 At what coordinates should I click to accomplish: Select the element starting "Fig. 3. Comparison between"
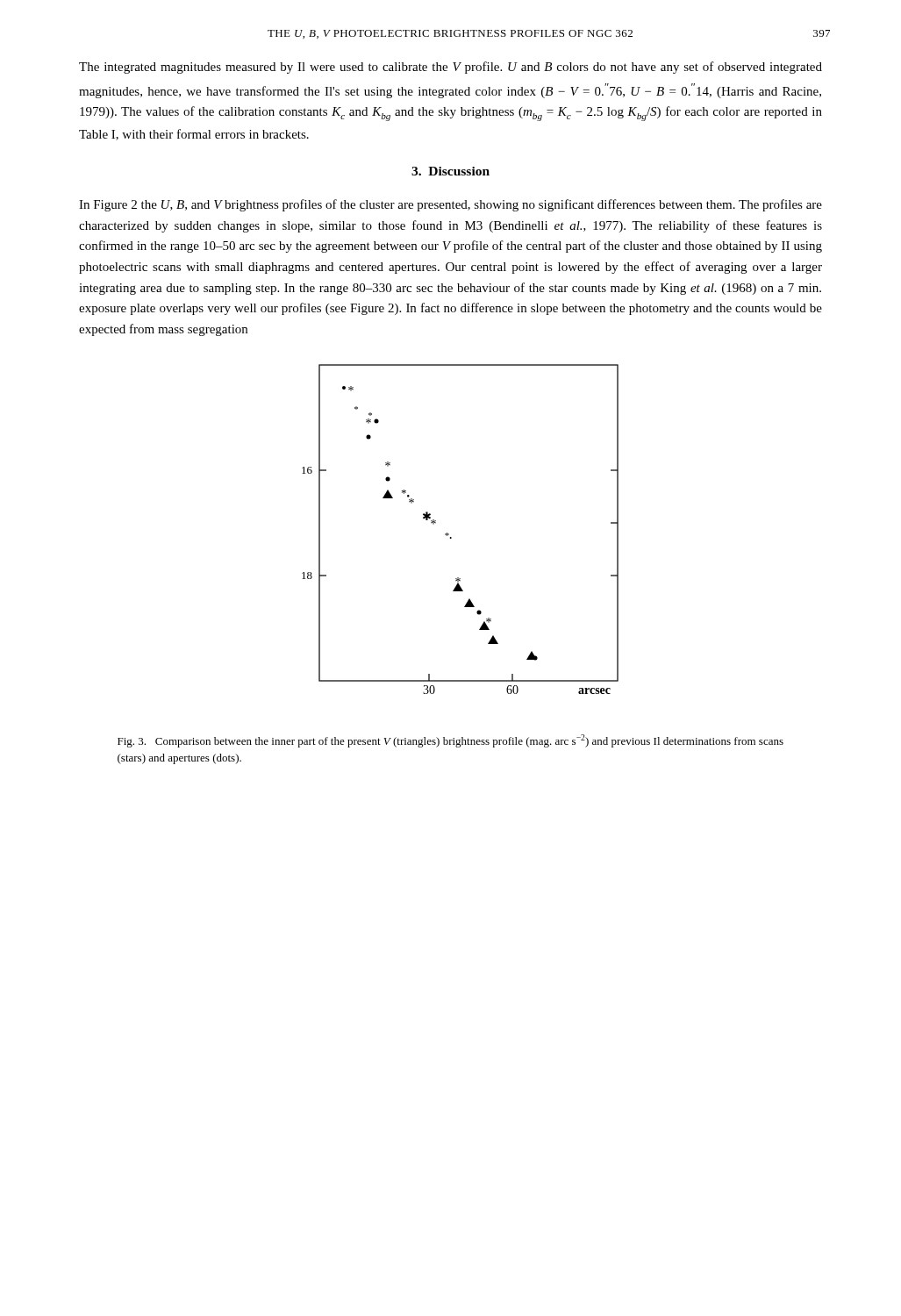(x=450, y=748)
